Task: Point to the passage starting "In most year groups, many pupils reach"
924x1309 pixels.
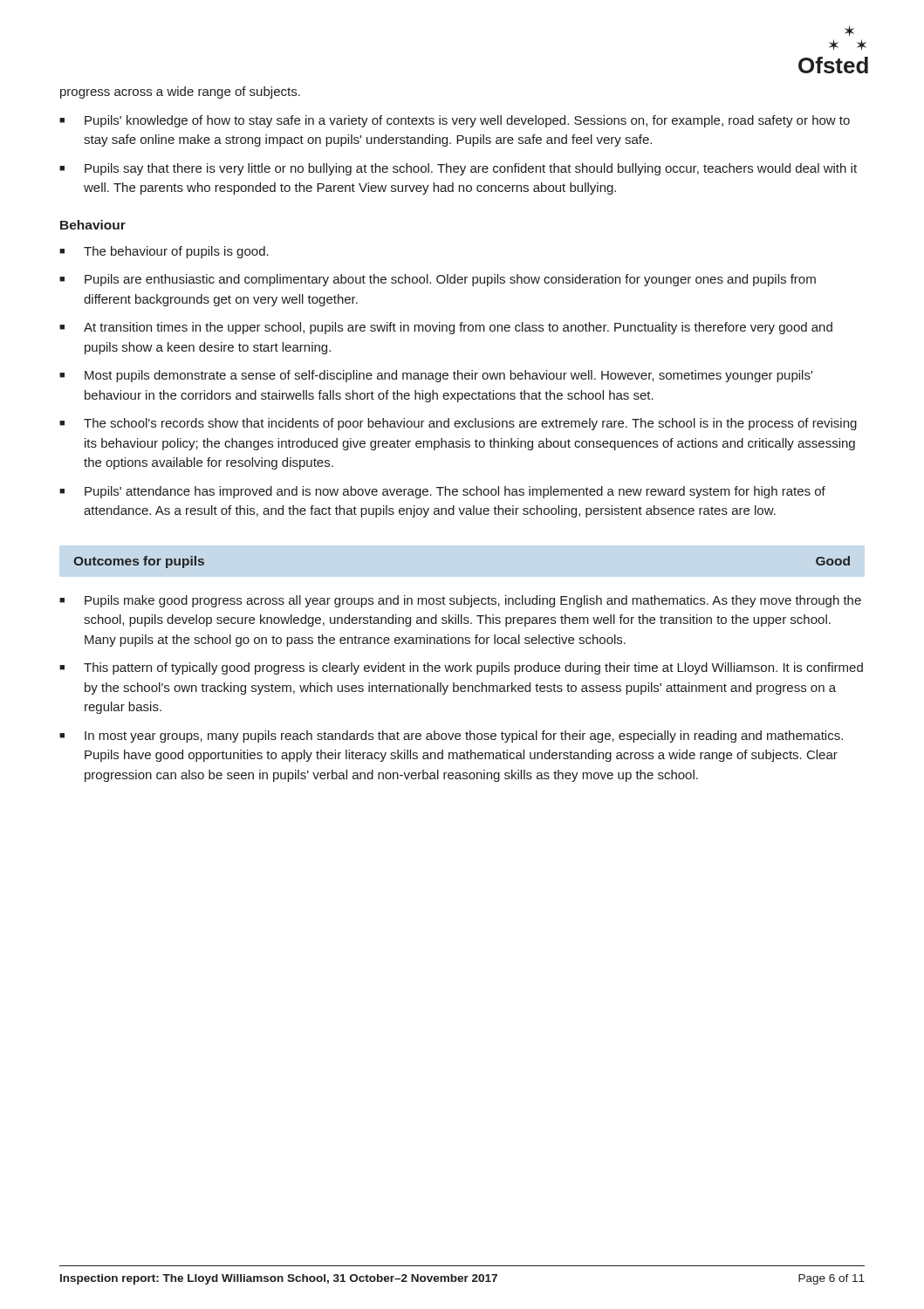Action: click(464, 754)
